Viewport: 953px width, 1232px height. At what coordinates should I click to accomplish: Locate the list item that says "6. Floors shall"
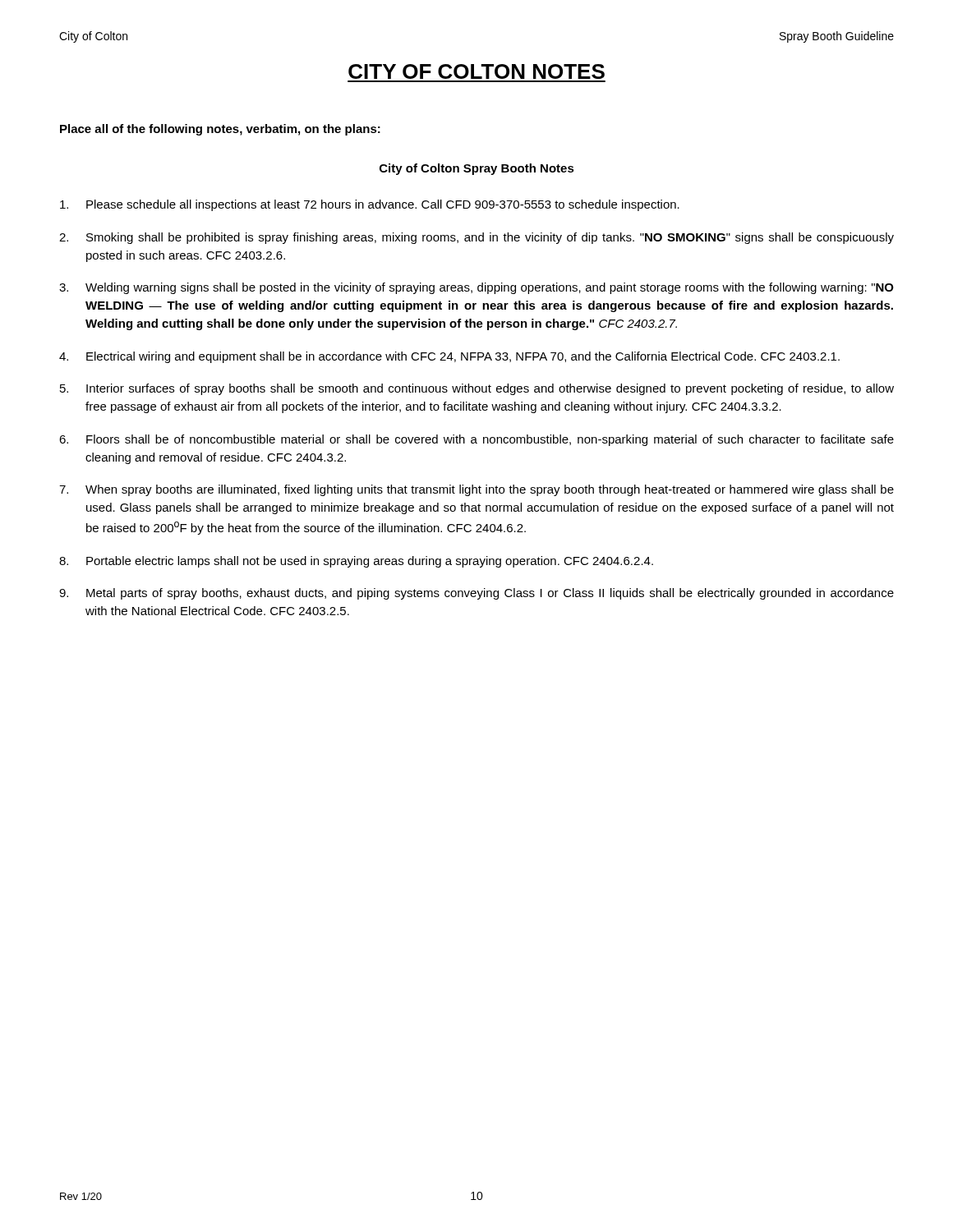(476, 448)
